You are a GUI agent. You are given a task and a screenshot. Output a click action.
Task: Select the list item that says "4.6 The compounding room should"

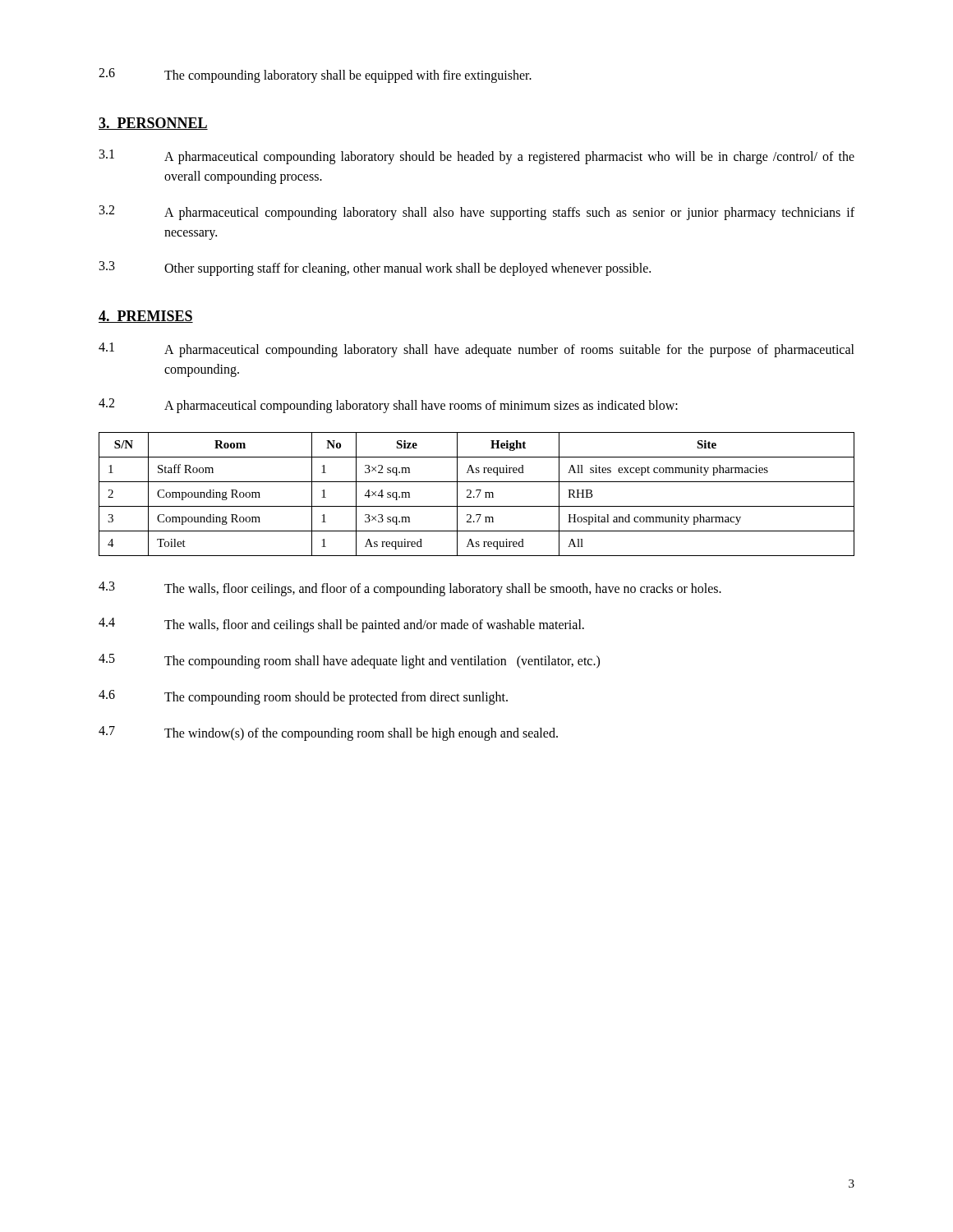476,697
